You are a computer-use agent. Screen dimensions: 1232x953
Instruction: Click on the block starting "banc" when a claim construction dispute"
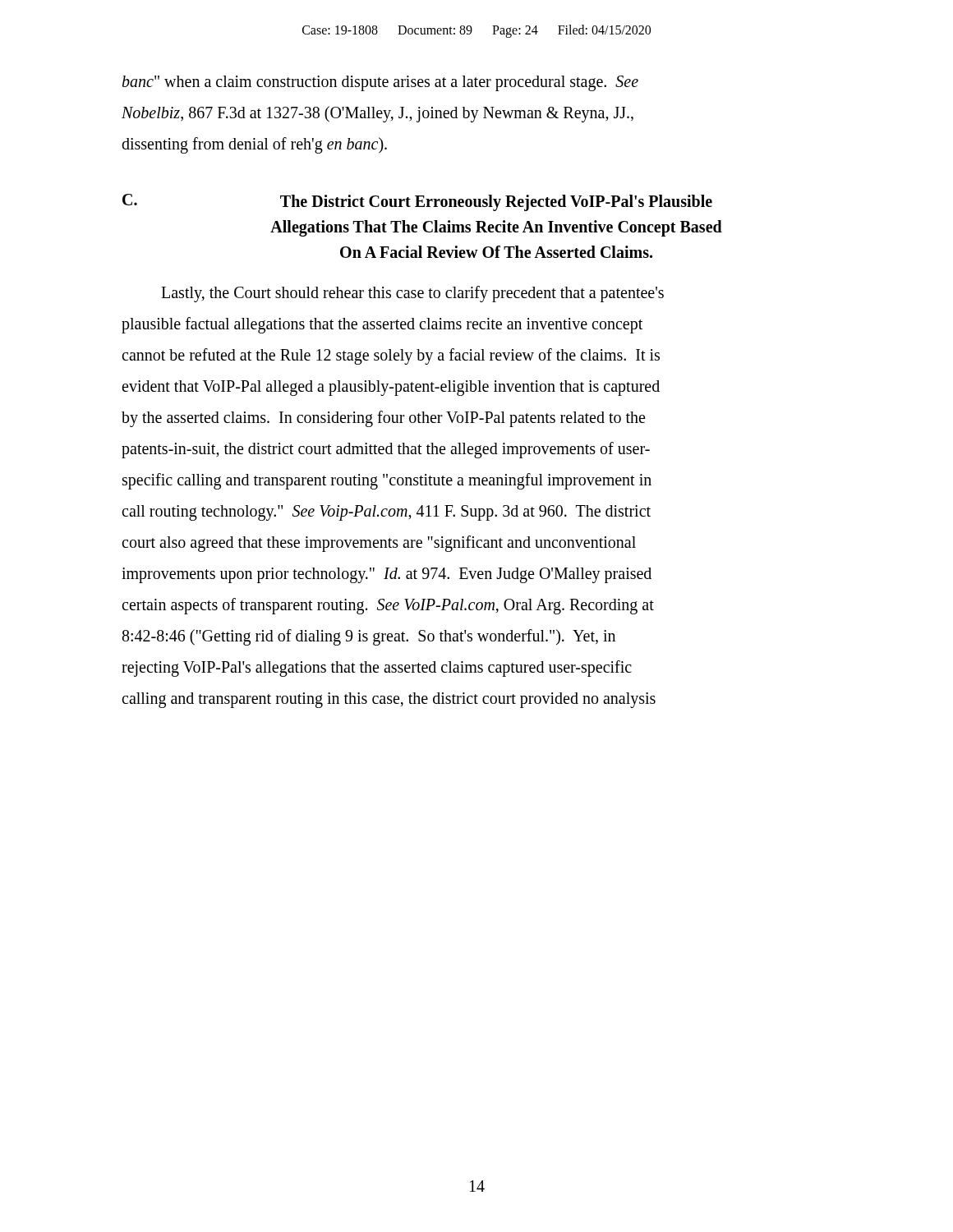click(x=476, y=112)
